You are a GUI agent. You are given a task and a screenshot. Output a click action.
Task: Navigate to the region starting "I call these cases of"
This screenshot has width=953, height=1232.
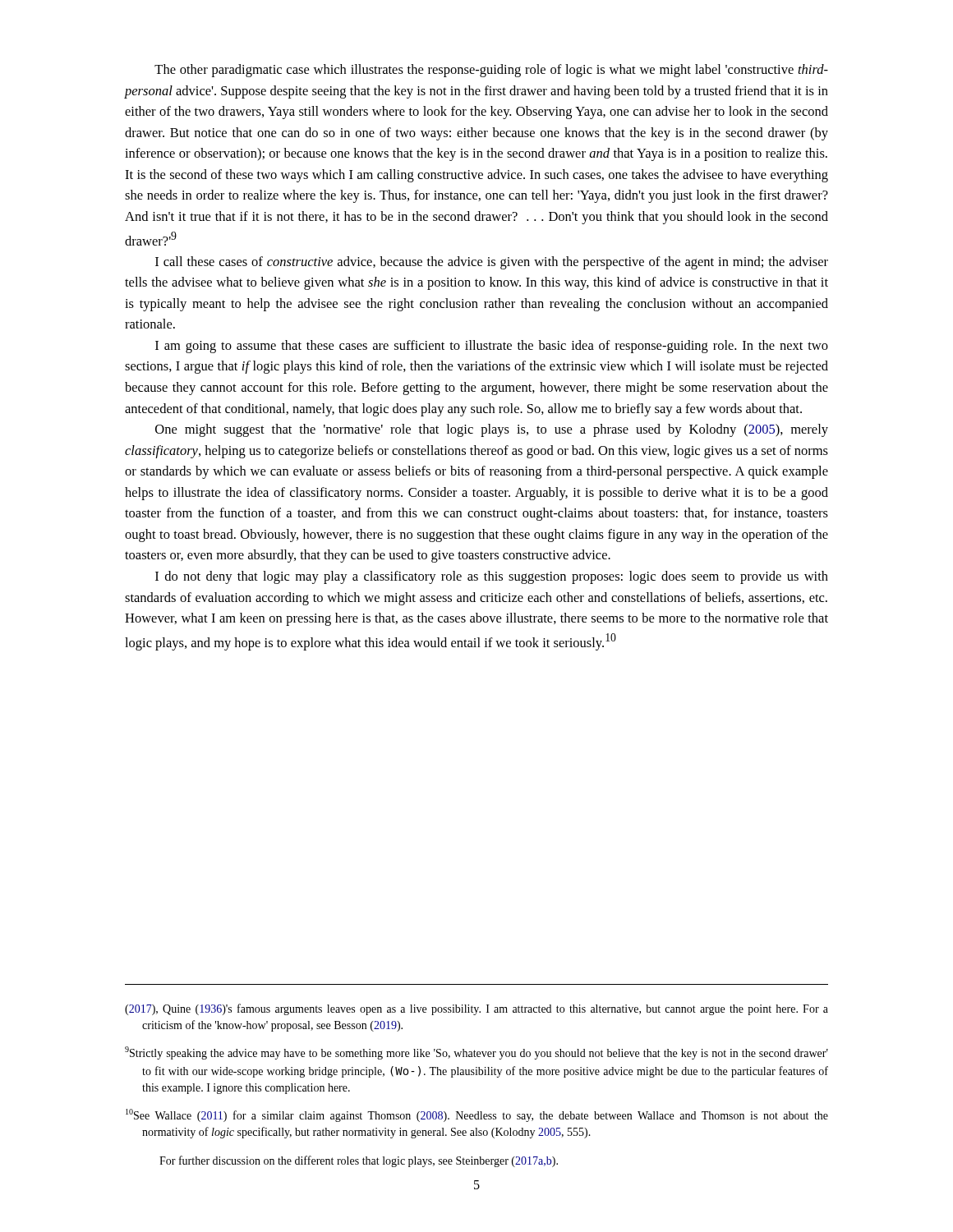click(x=476, y=293)
